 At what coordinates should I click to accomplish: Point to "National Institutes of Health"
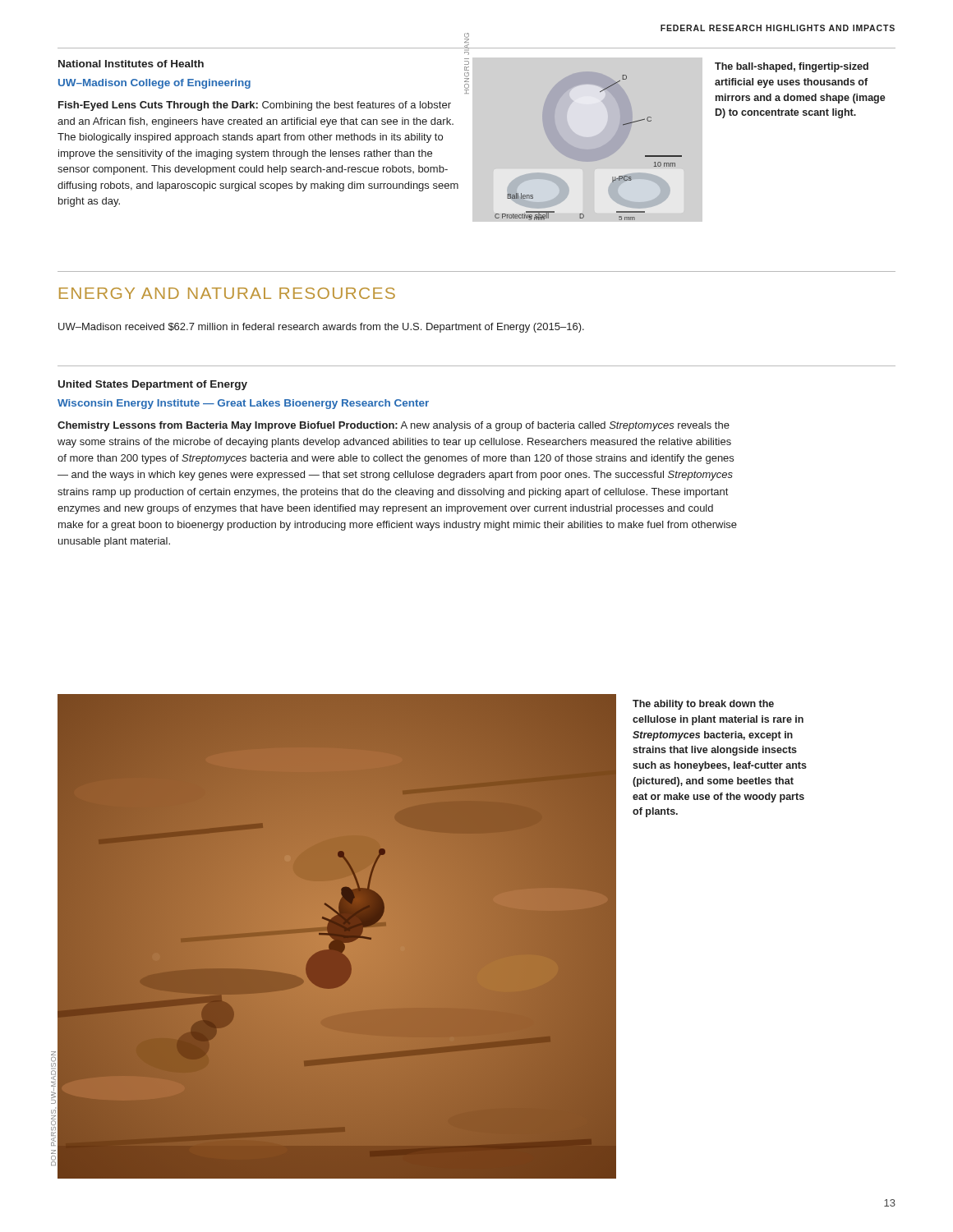click(x=131, y=64)
